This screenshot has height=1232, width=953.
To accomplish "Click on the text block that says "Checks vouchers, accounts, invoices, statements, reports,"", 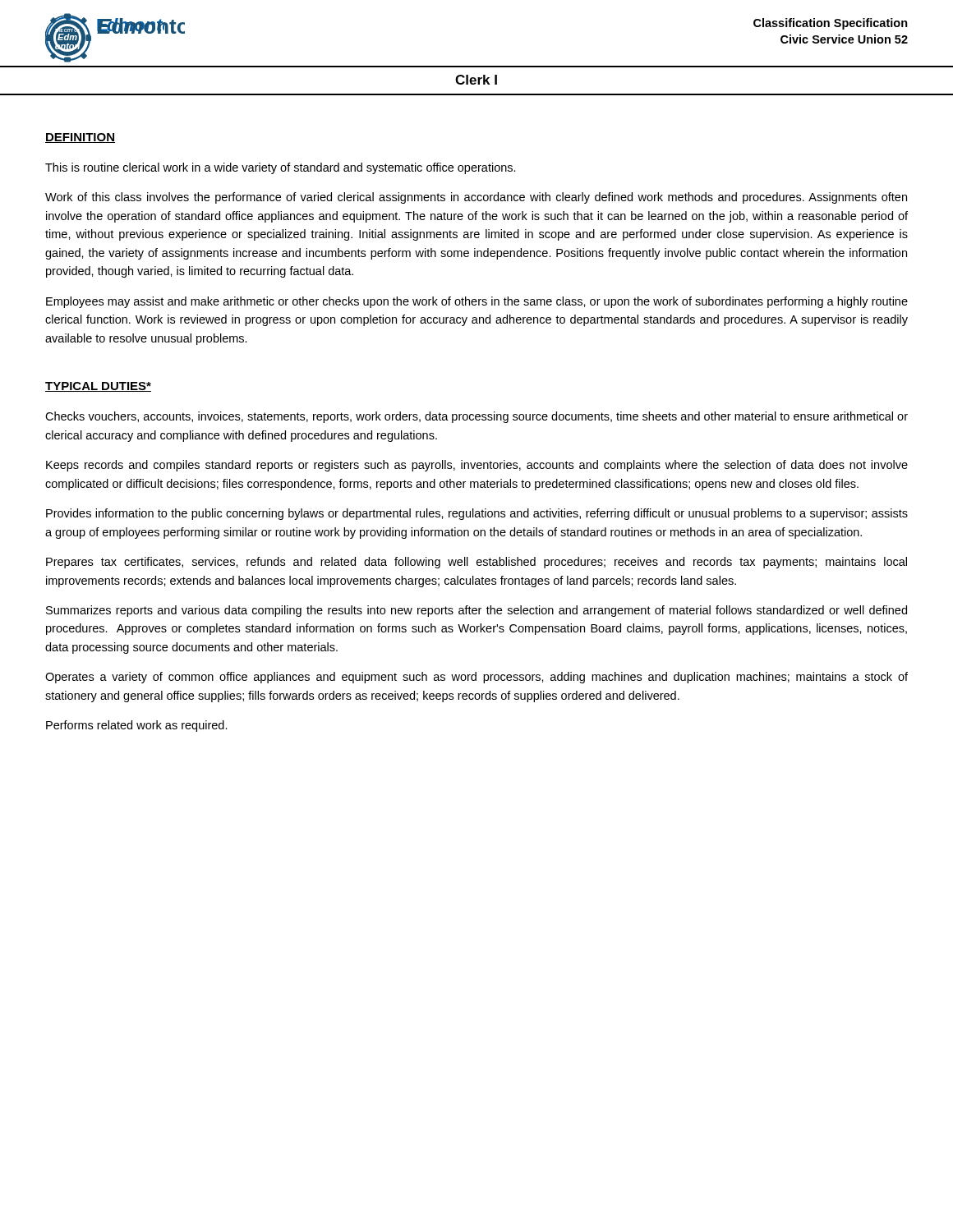I will (476, 426).
